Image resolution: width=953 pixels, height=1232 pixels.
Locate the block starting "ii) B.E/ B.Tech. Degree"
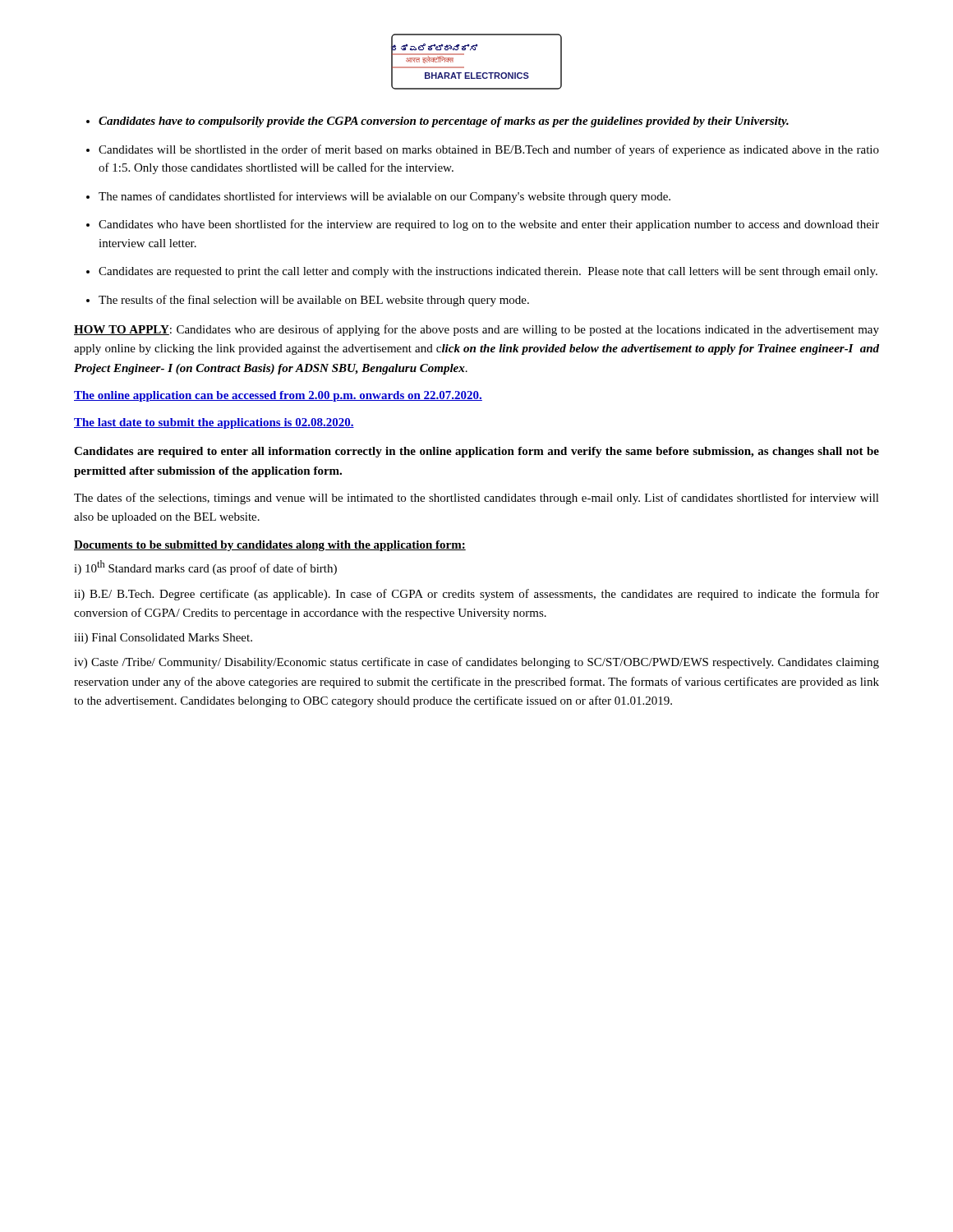(x=476, y=603)
